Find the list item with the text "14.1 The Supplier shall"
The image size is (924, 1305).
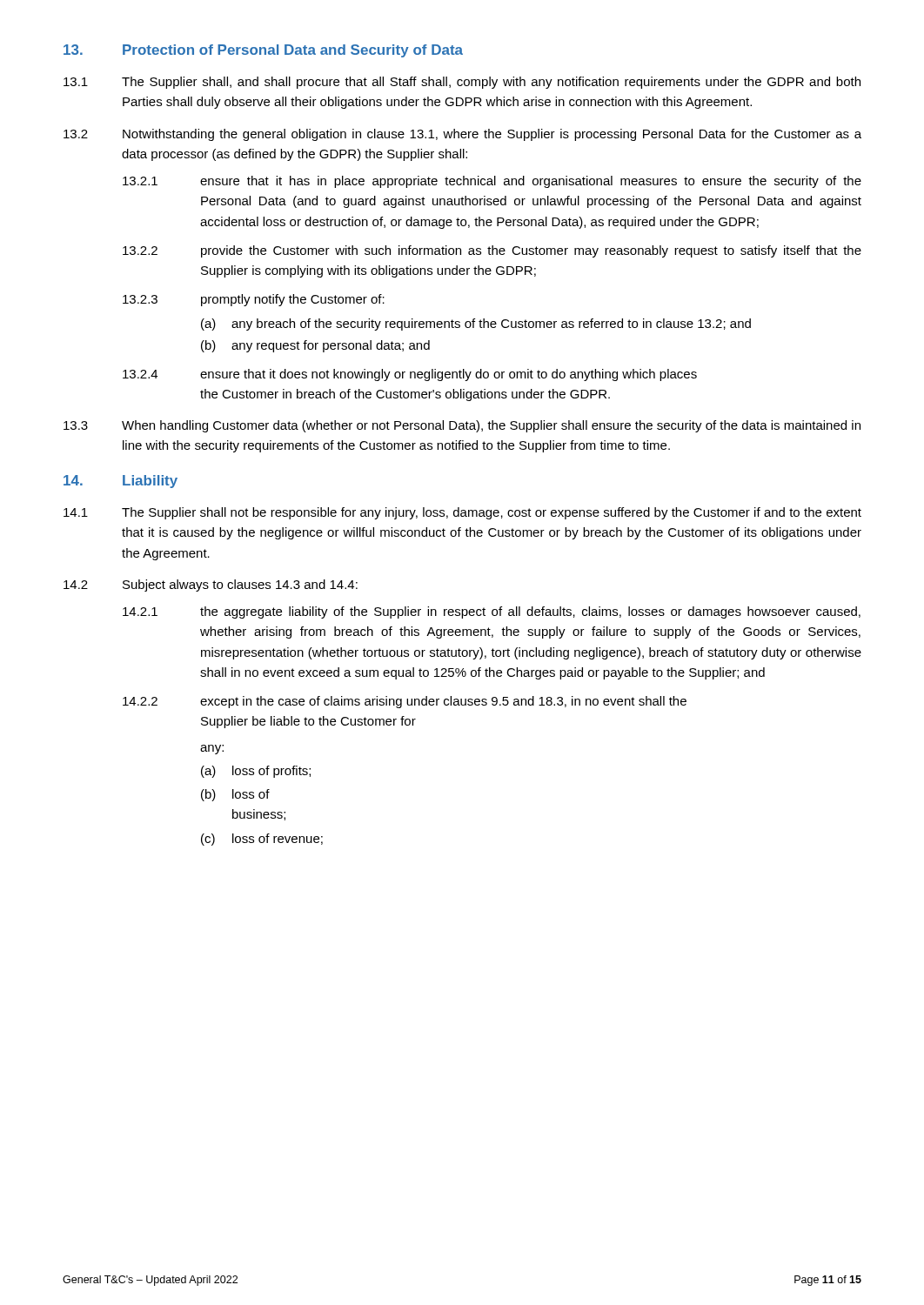462,532
